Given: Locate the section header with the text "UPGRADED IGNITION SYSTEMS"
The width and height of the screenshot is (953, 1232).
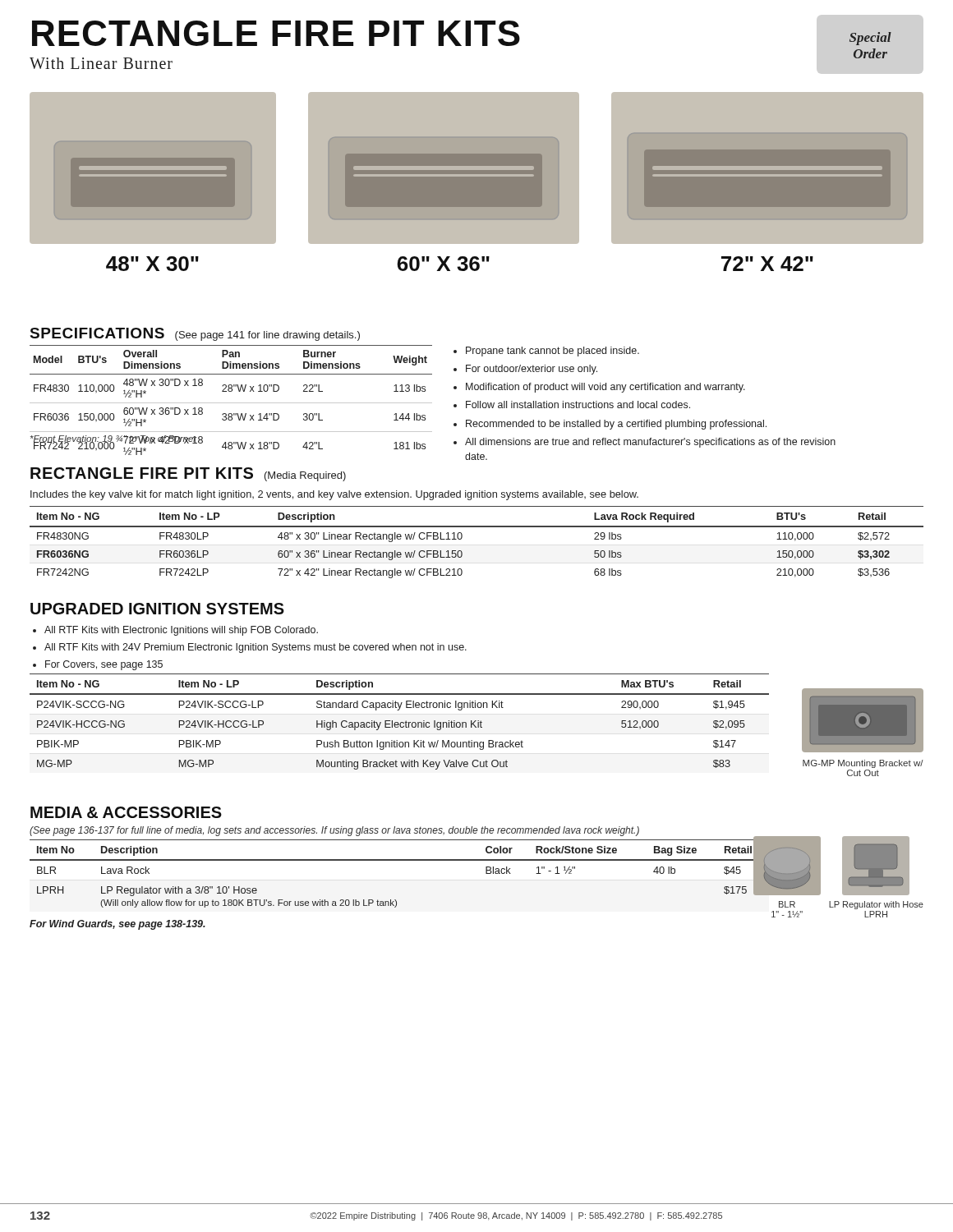Looking at the screenshot, I should [157, 609].
